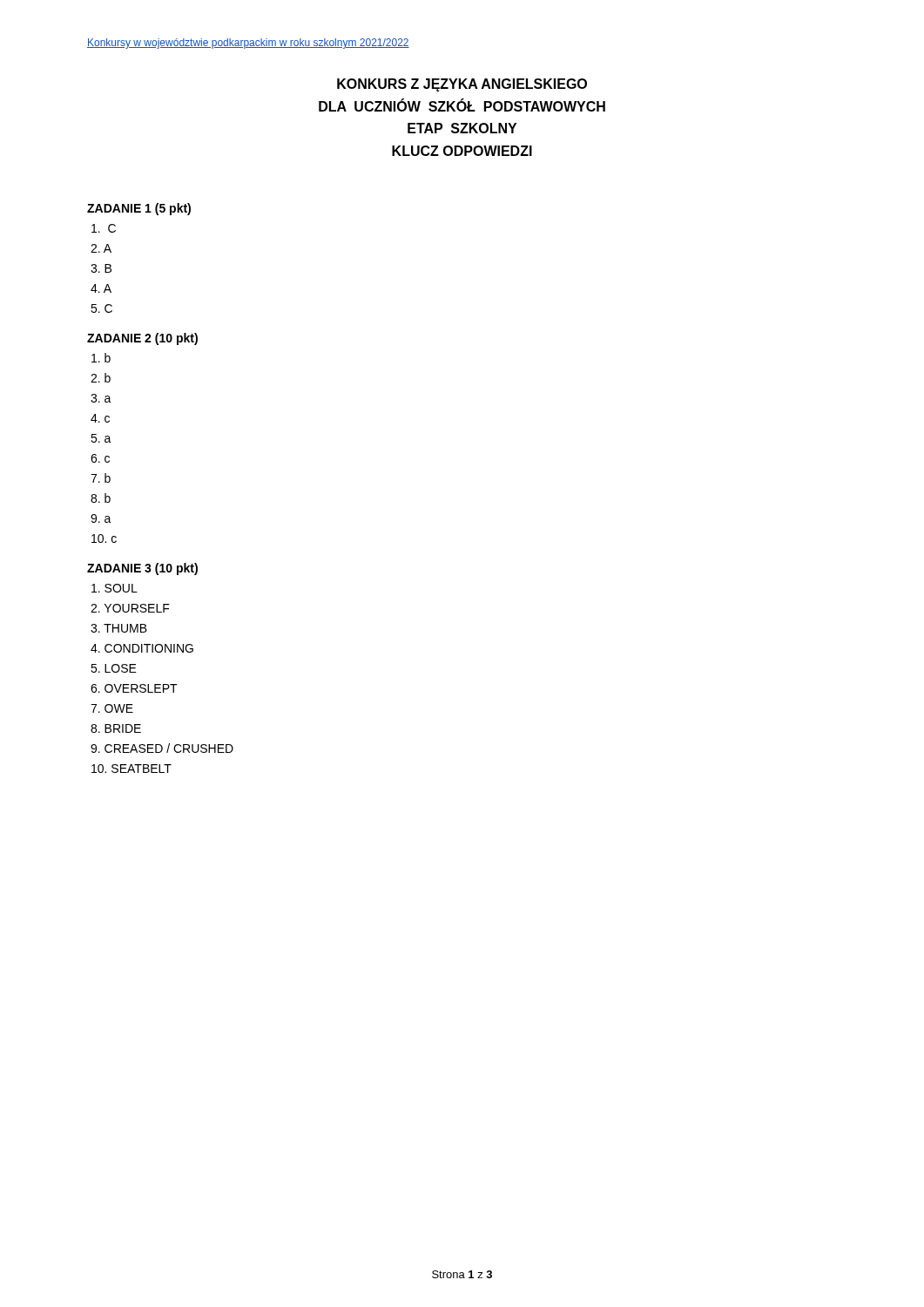Select the list item with the text "8. b"

(101, 499)
